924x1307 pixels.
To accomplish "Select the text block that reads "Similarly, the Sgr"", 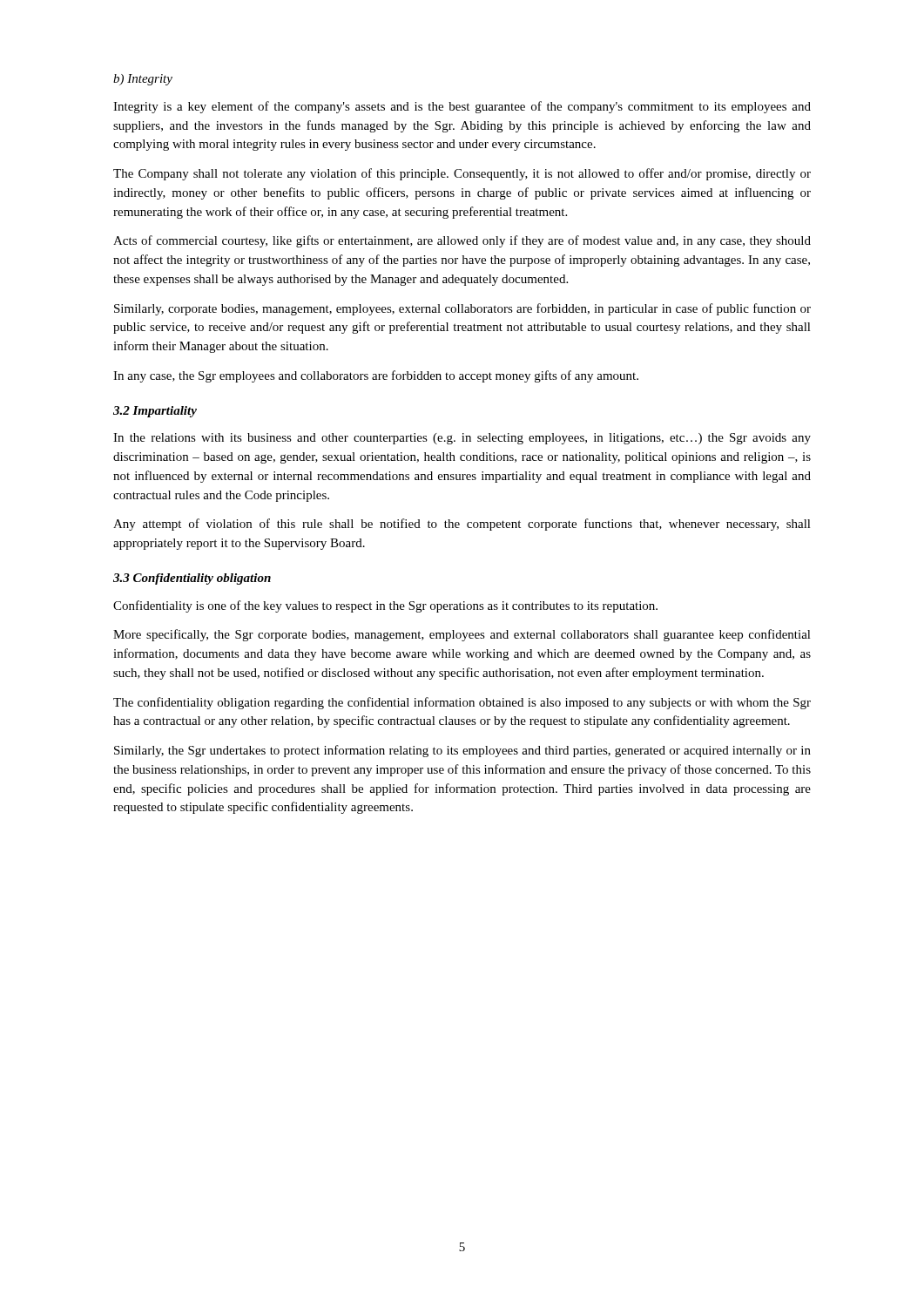I will point(462,779).
